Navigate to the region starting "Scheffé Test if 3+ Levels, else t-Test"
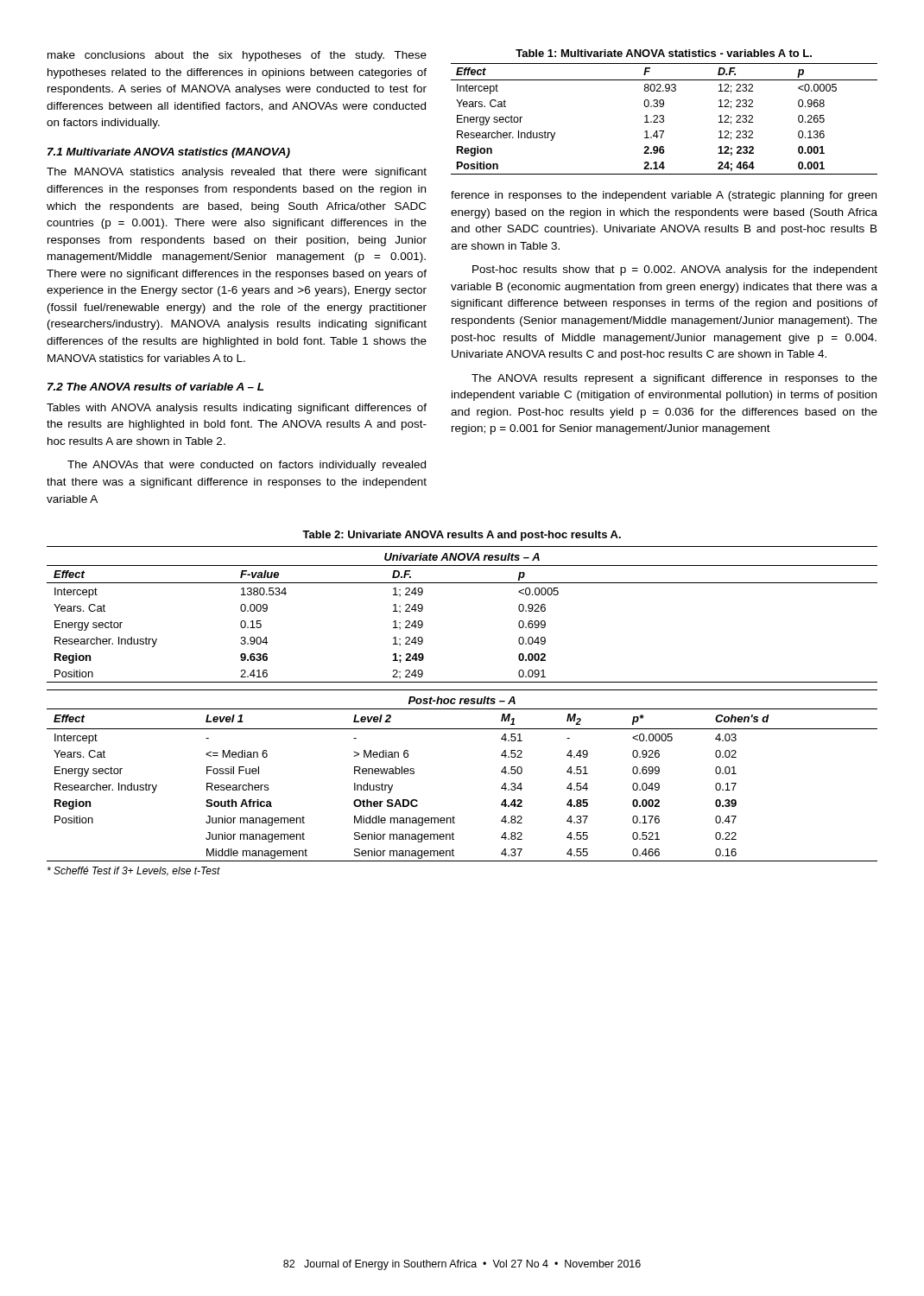 (x=462, y=871)
